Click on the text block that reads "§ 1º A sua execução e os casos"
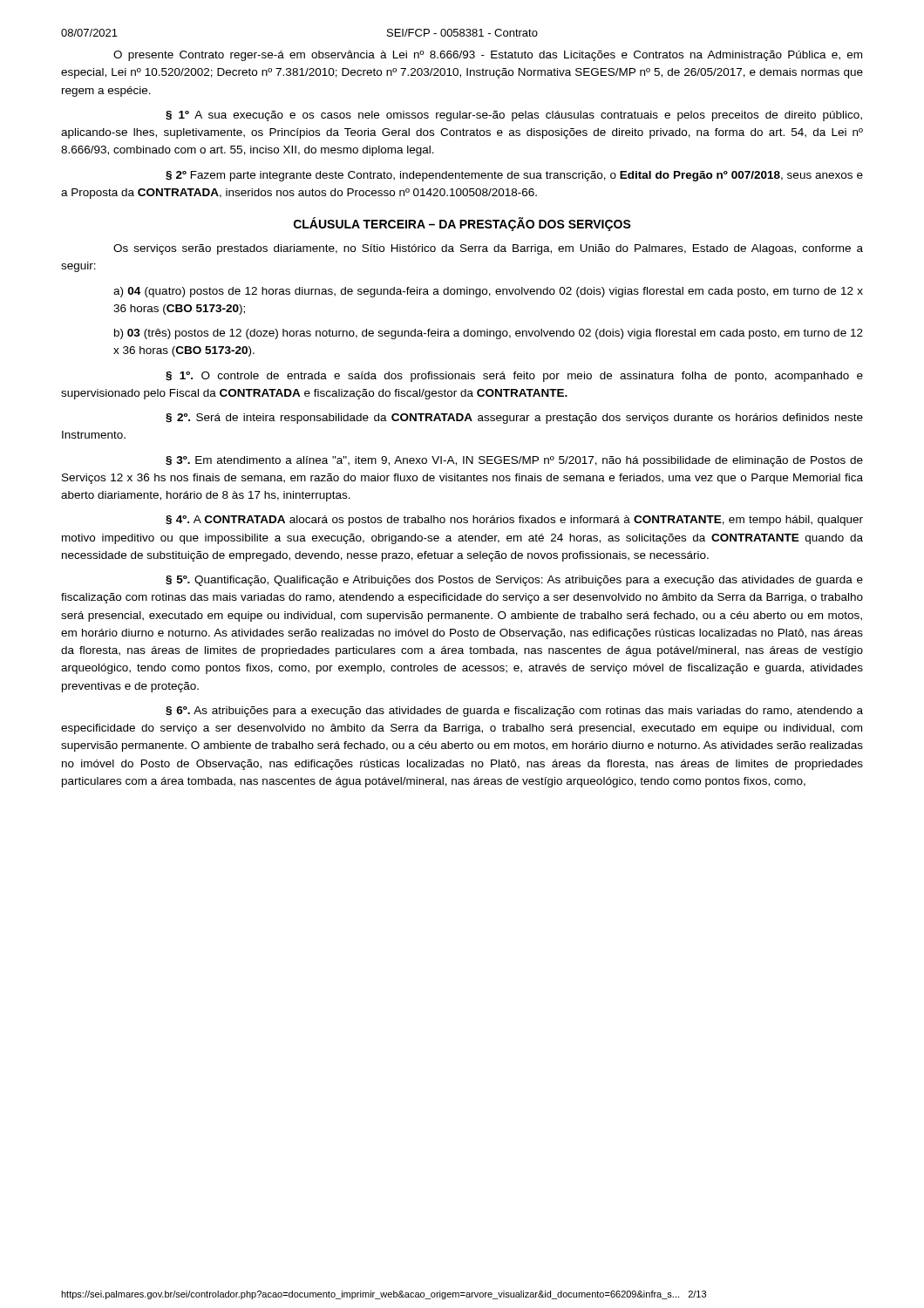 tap(462, 132)
